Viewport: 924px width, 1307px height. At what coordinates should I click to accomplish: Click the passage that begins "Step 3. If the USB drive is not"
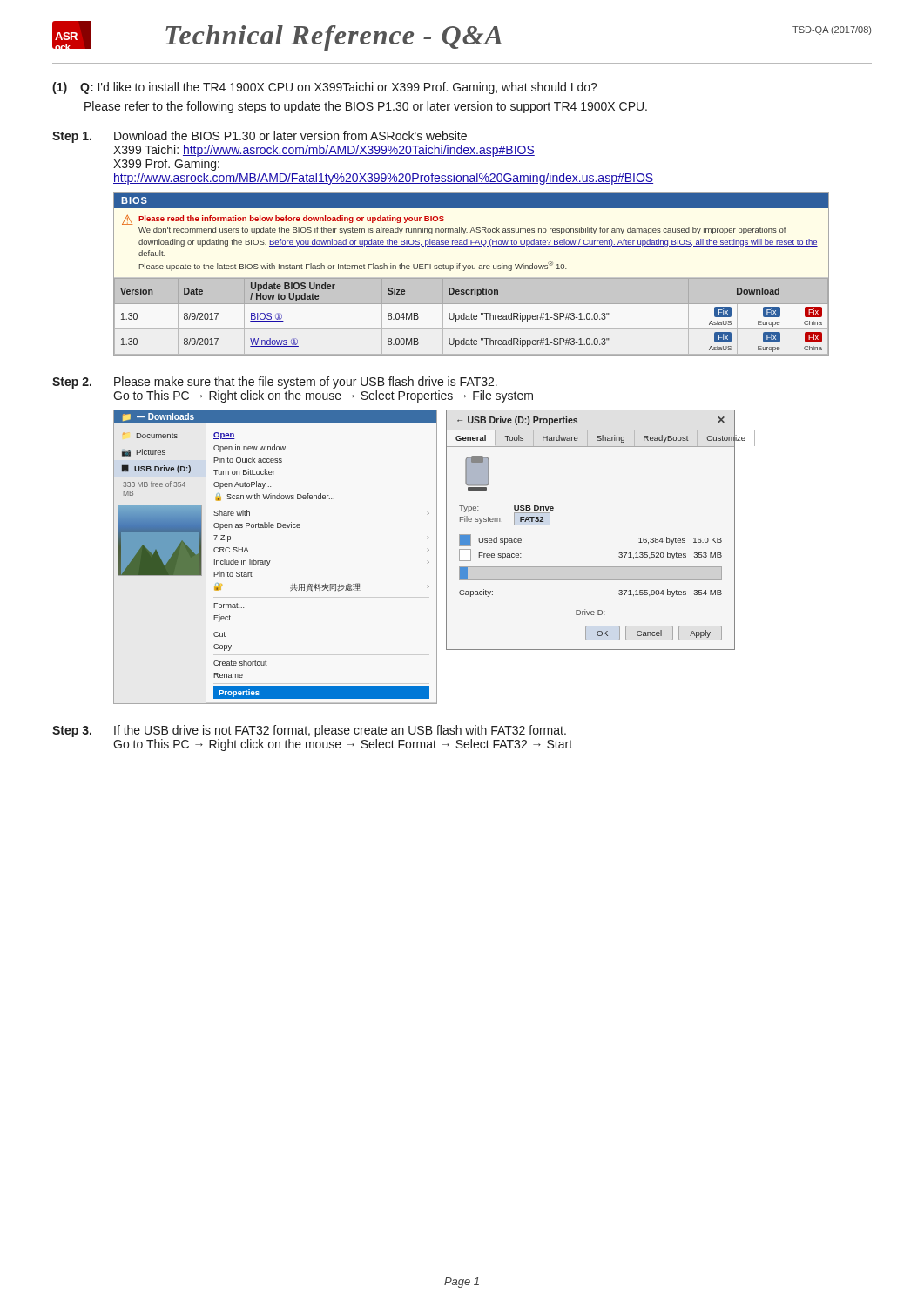[x=462, y=737]
